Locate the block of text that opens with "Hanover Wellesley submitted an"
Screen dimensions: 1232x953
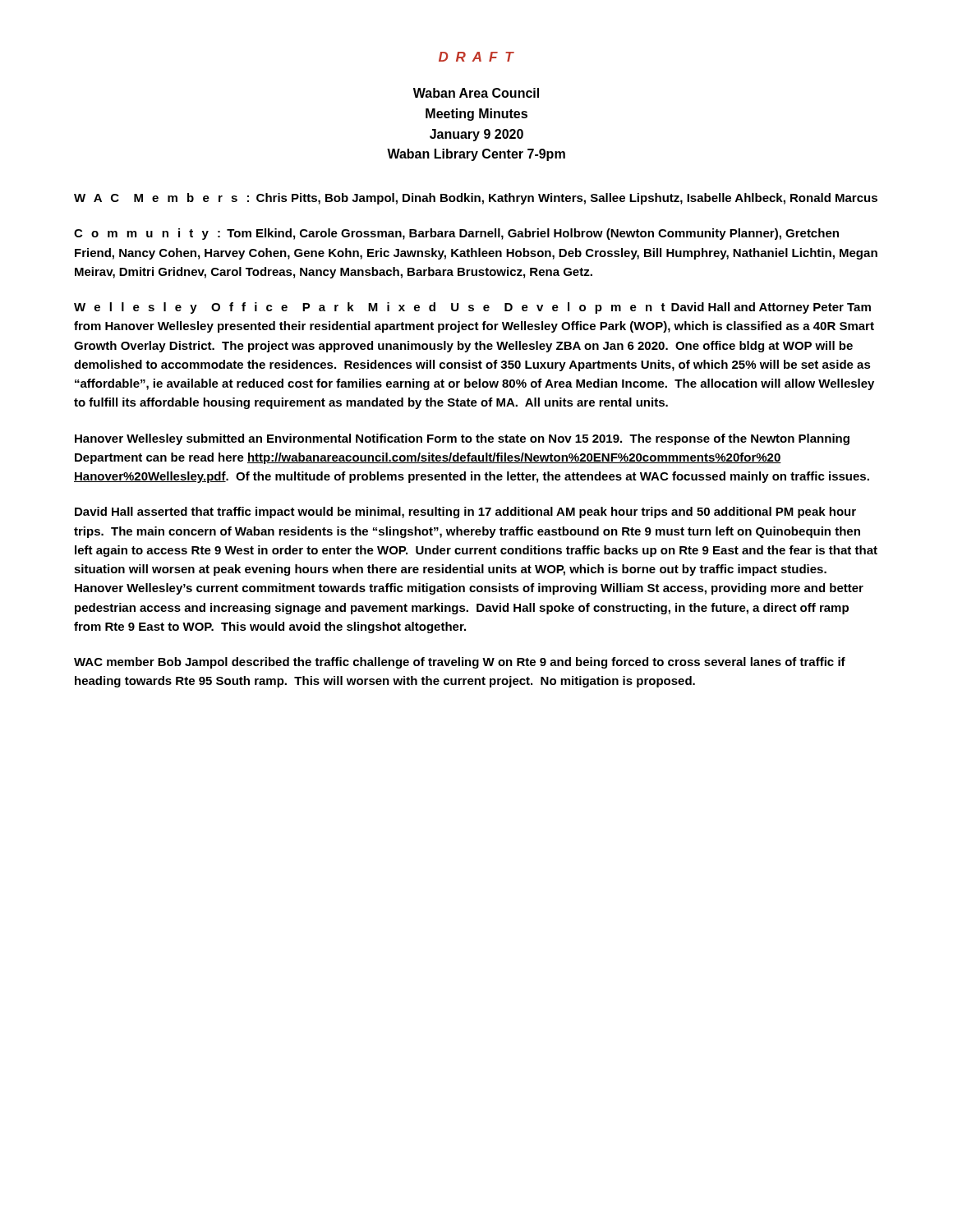[472, 457]
